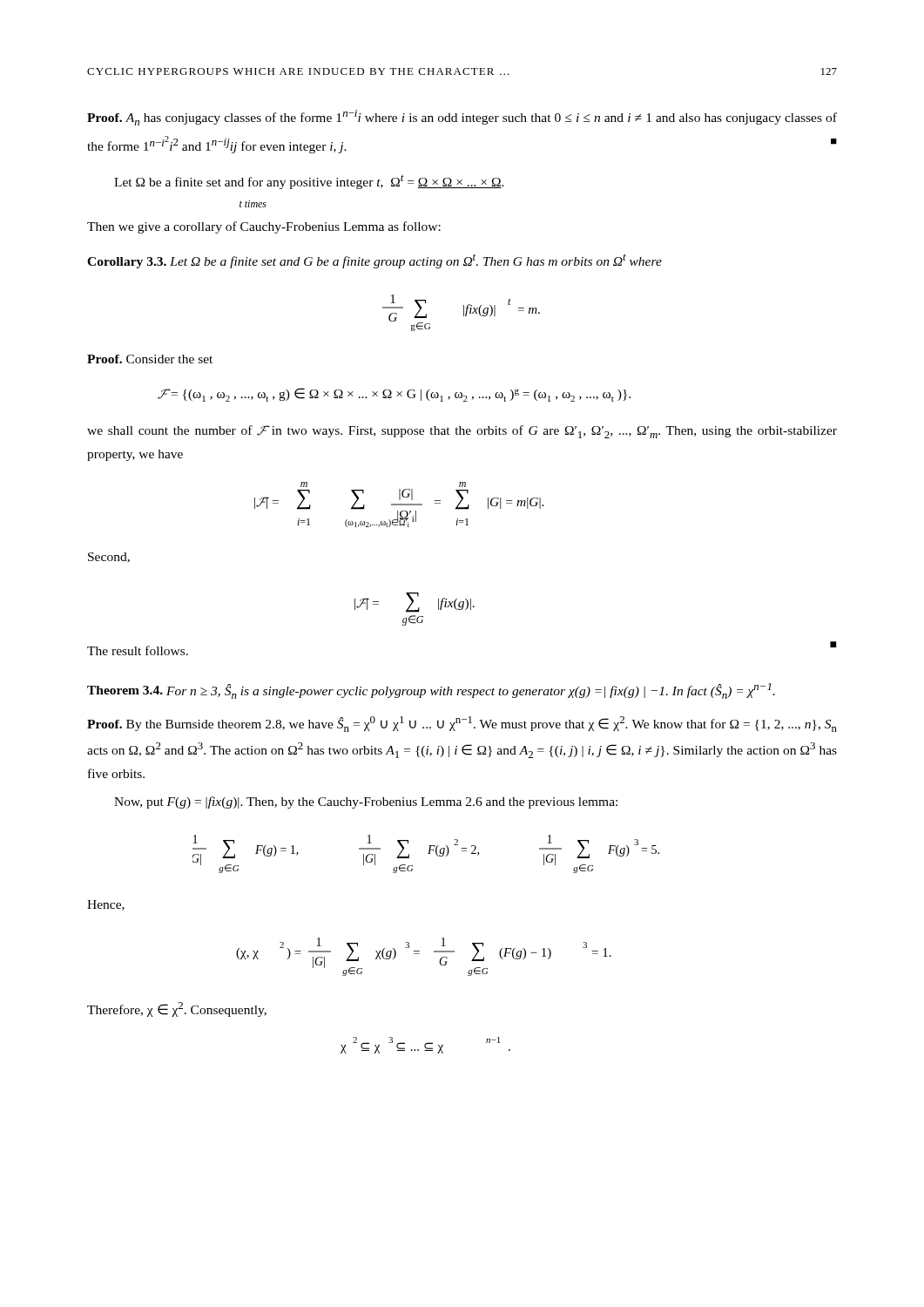
Task: Select the text block that reads "we shall count the number of 𝓕 in"
Action: 462,442
